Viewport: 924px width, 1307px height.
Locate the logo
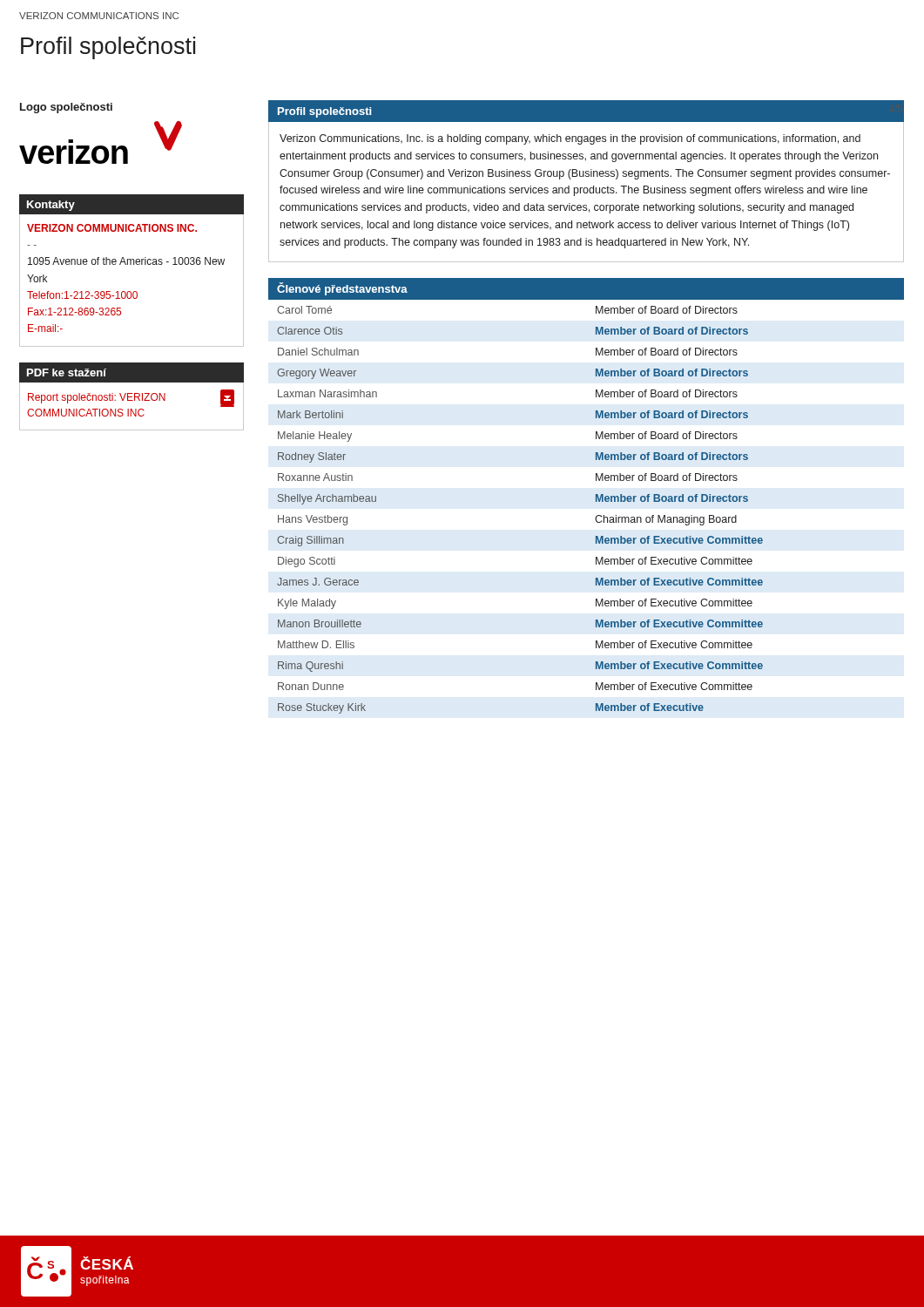click(131, 149)
